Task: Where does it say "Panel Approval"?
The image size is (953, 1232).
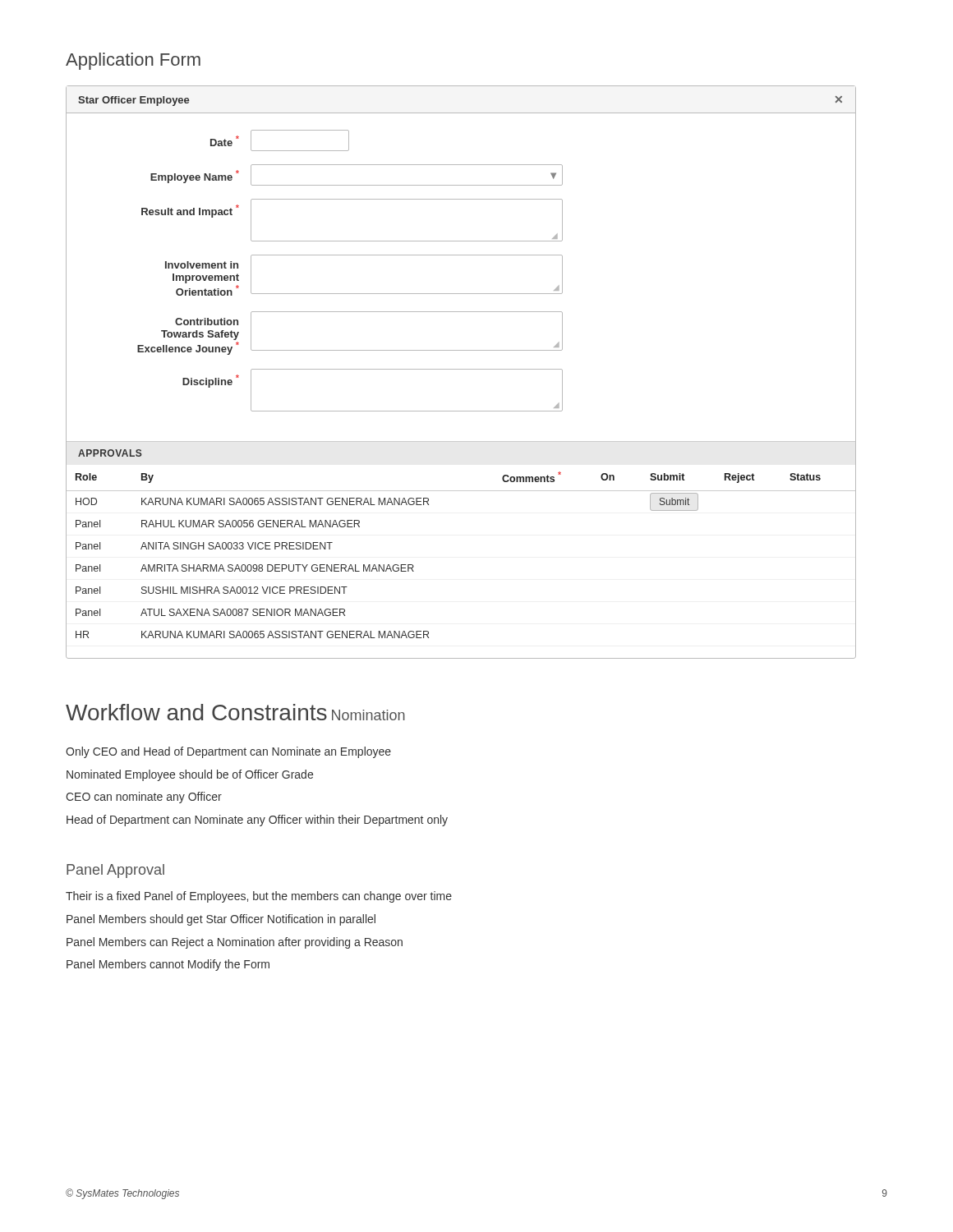Action: tap(116, 870)
